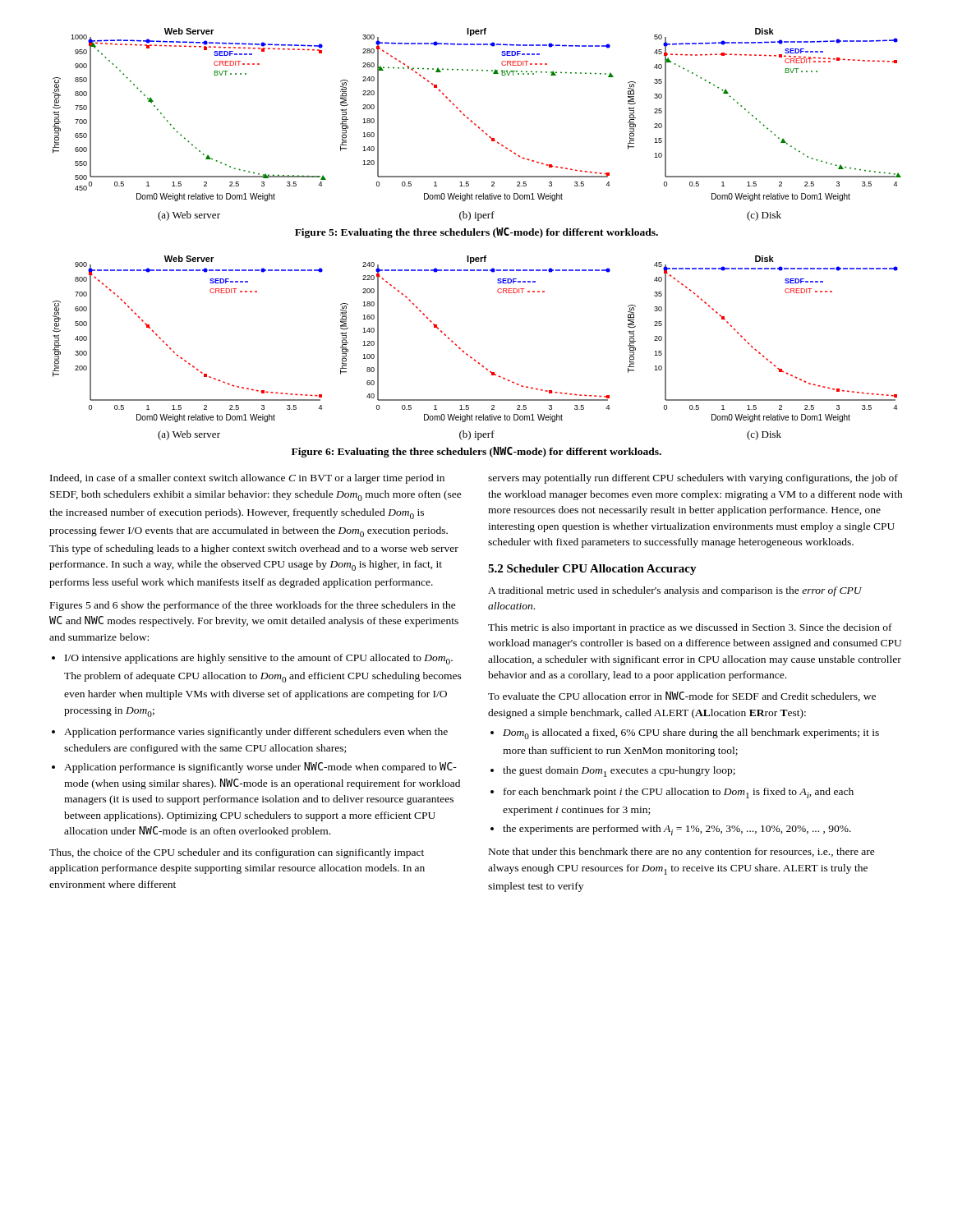
Task: Where is the passage that starts "the guest domain Dom1 executes a"?
Action: 703,771
